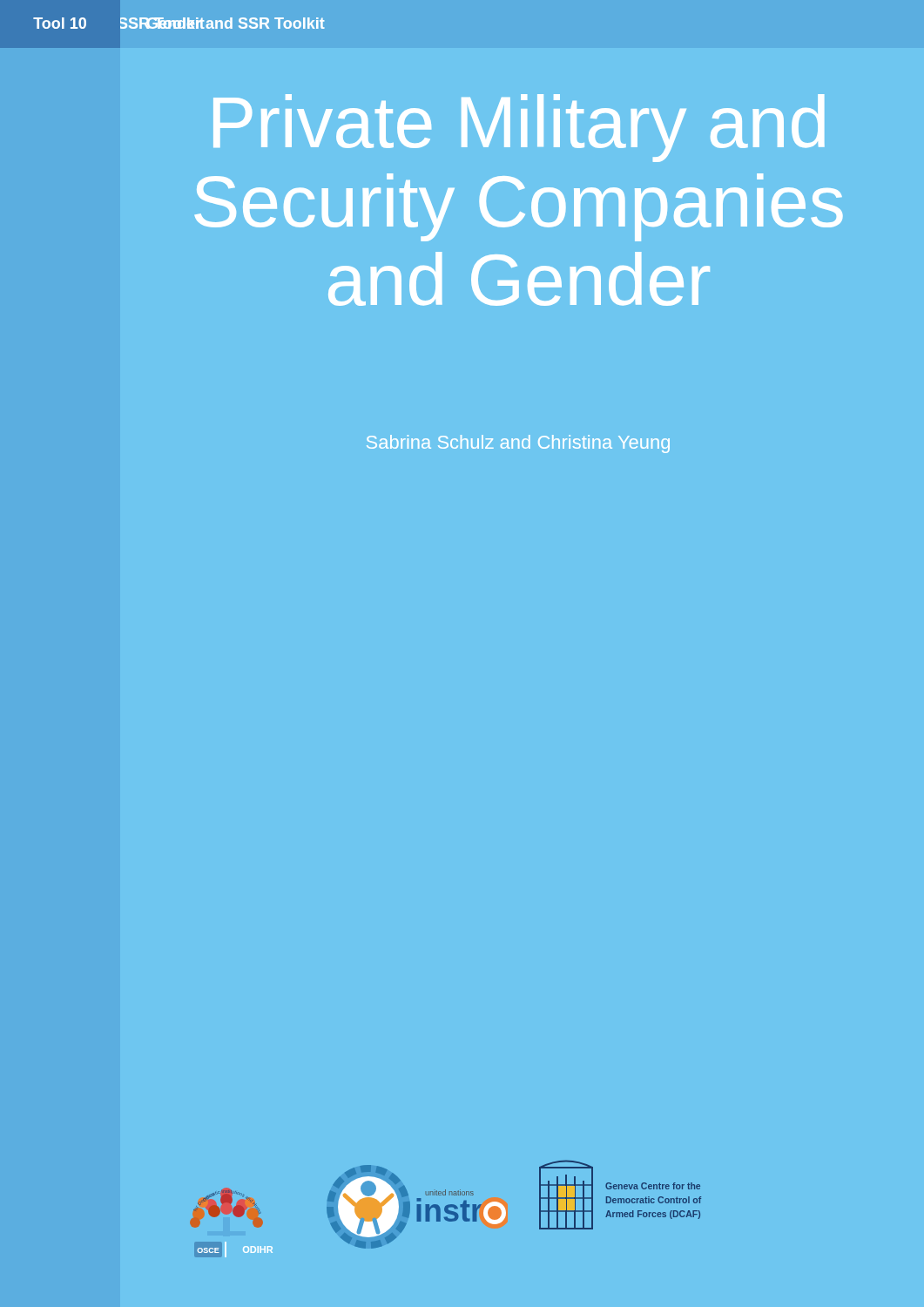This screenshot has height=1307, width=924.
Task: Find the block on this page that starts "Sabrina Schulz and Christina"
Action: (x=518, y=442)
